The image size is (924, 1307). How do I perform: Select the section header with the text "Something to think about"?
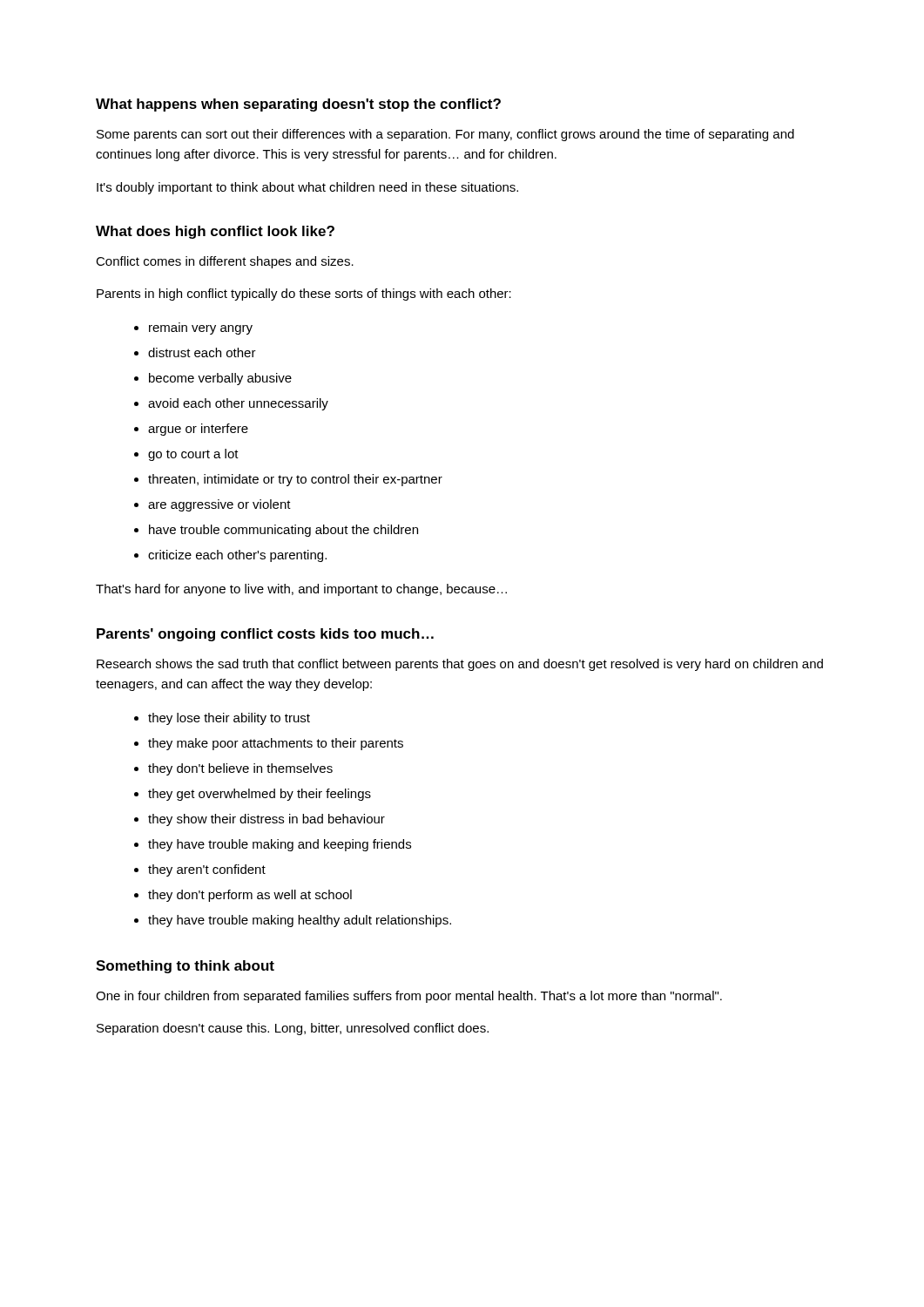(185, 966)
